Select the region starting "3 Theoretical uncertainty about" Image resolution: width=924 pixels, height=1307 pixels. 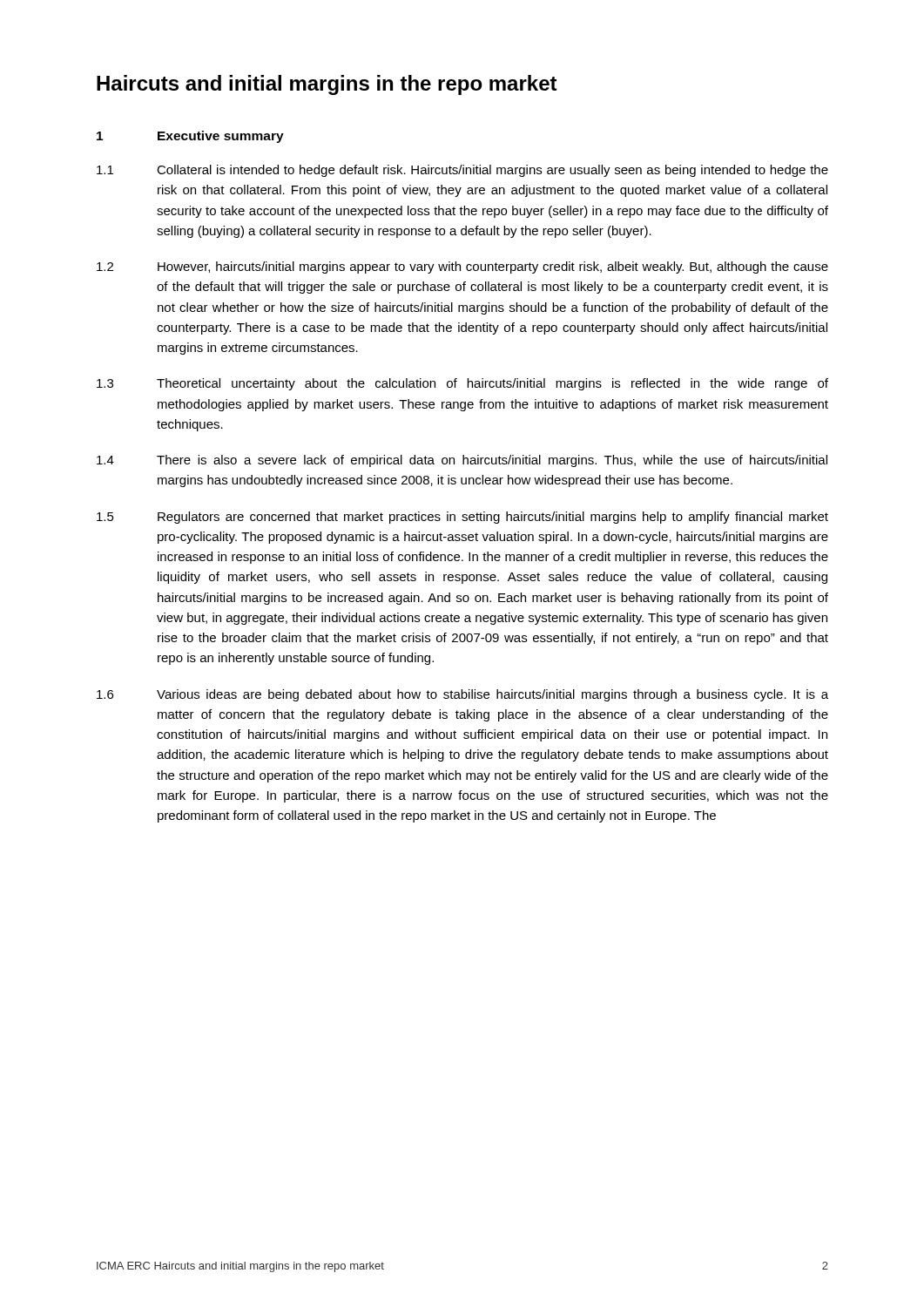[x=462, y=404]
